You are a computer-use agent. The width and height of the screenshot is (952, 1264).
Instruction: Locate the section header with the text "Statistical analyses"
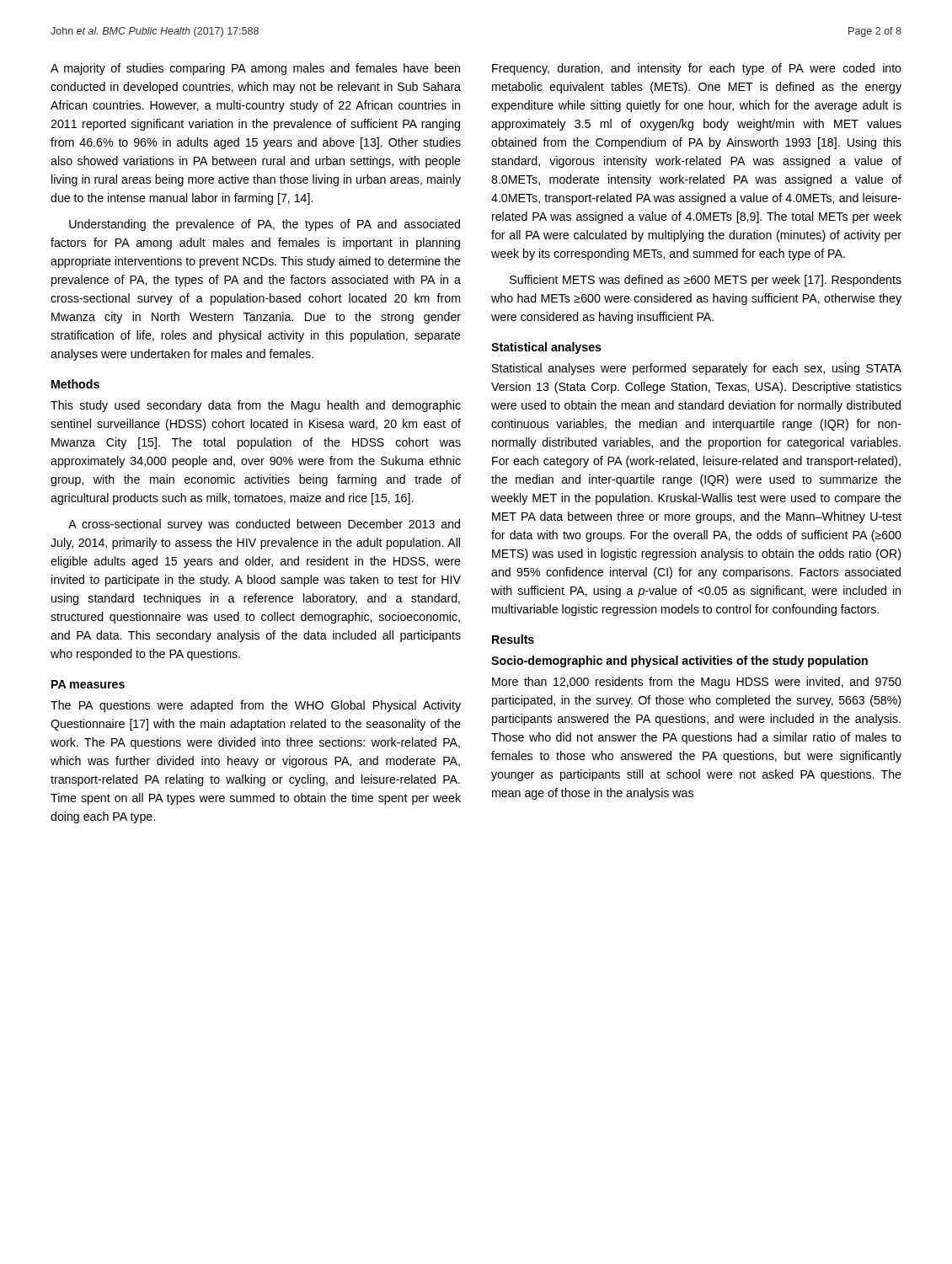click(x=546, y=347)
